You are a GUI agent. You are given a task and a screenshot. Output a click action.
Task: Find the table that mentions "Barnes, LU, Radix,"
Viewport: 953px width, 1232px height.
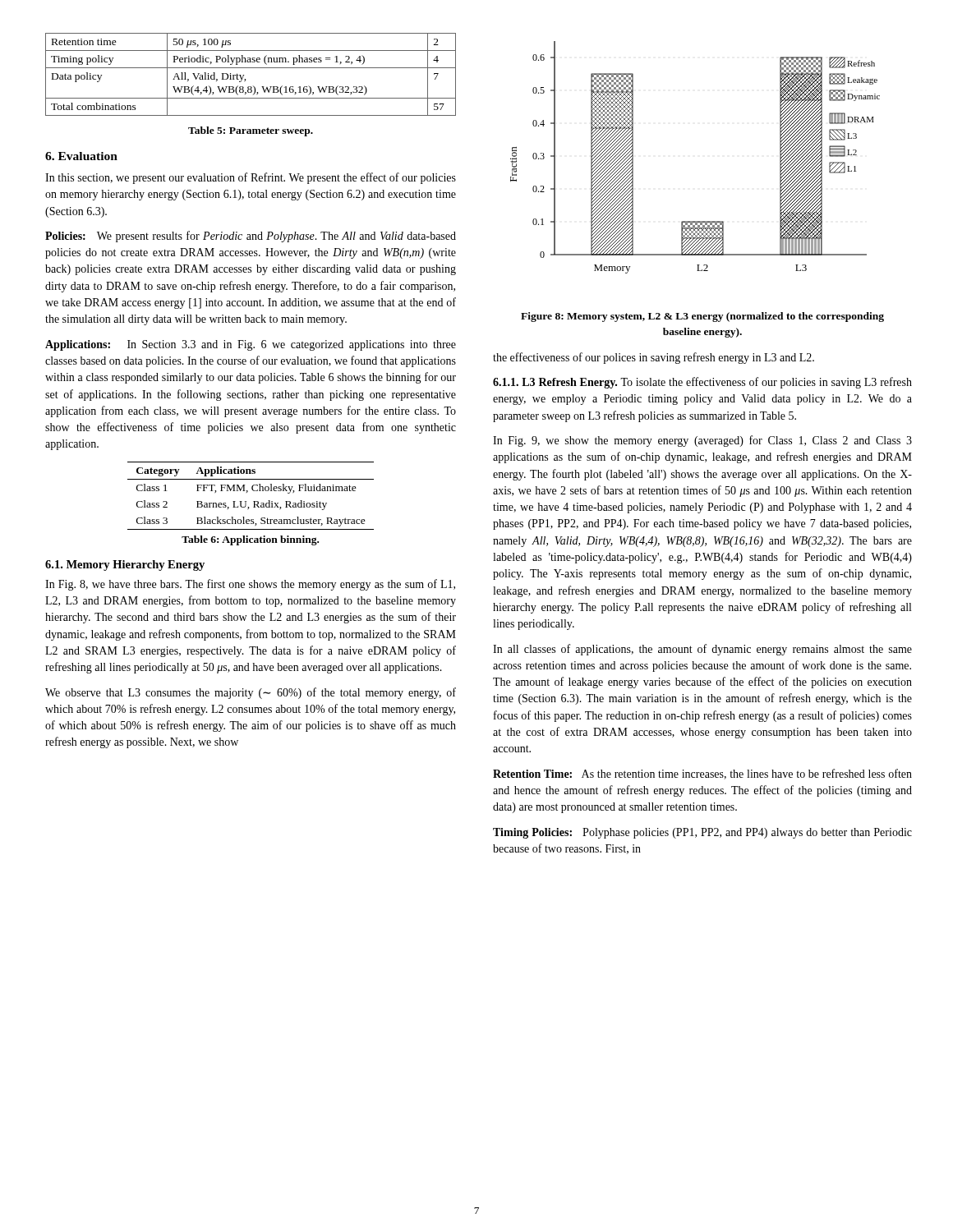(251, 495)
